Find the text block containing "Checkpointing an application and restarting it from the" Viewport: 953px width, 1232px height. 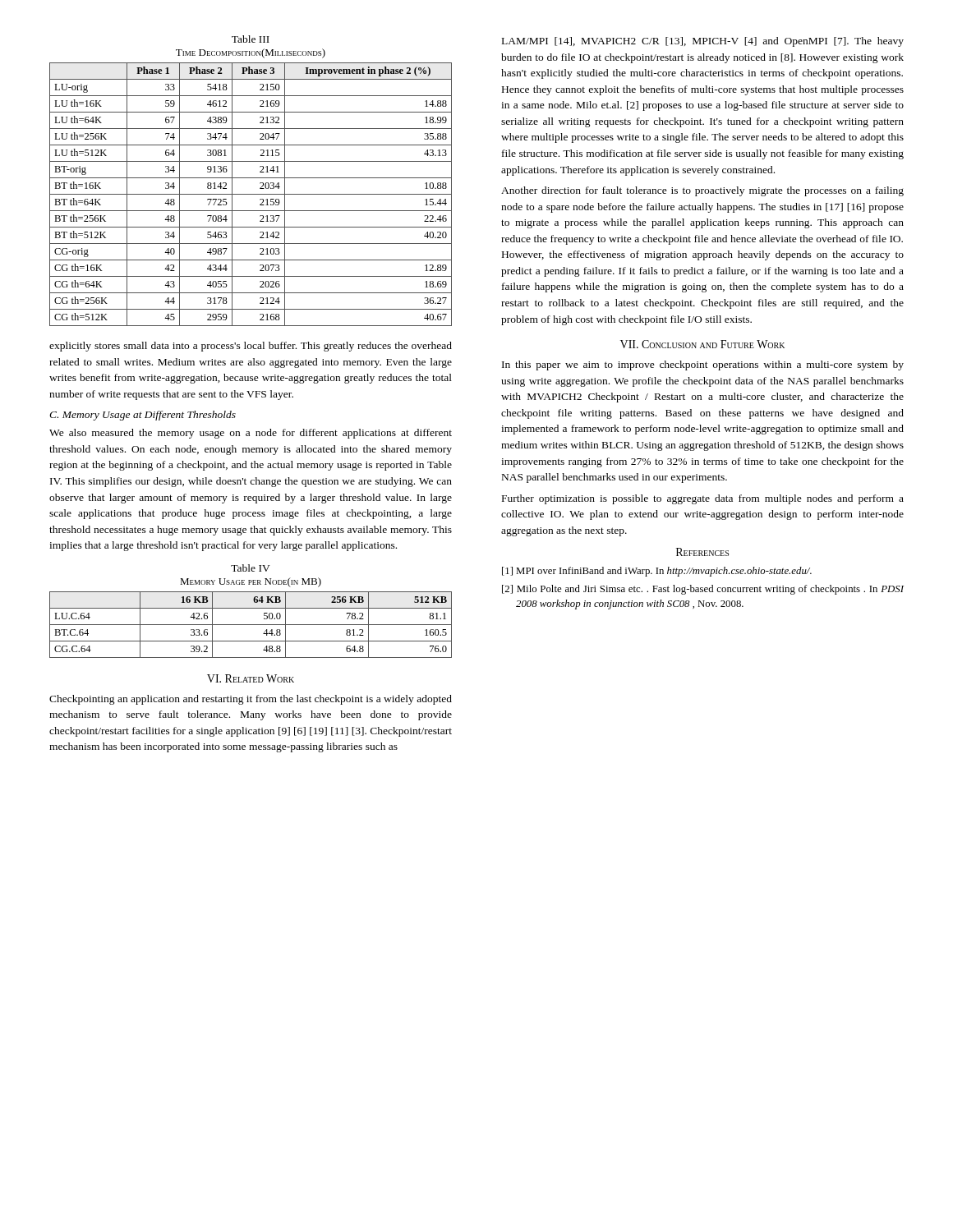pos(251,722)
